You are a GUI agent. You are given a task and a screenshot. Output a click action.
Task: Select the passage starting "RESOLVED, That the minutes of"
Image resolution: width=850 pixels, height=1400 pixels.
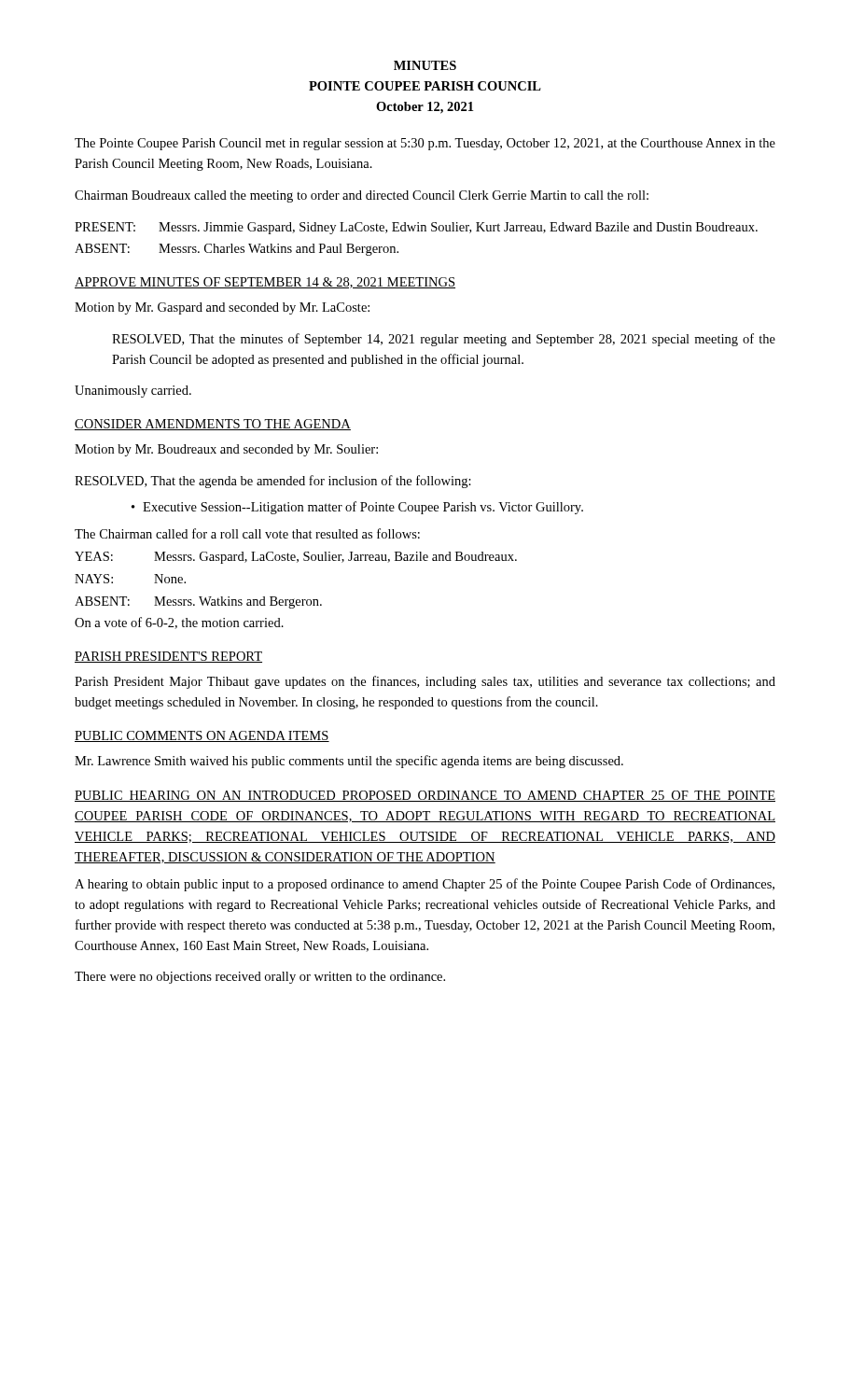[444, 349]
